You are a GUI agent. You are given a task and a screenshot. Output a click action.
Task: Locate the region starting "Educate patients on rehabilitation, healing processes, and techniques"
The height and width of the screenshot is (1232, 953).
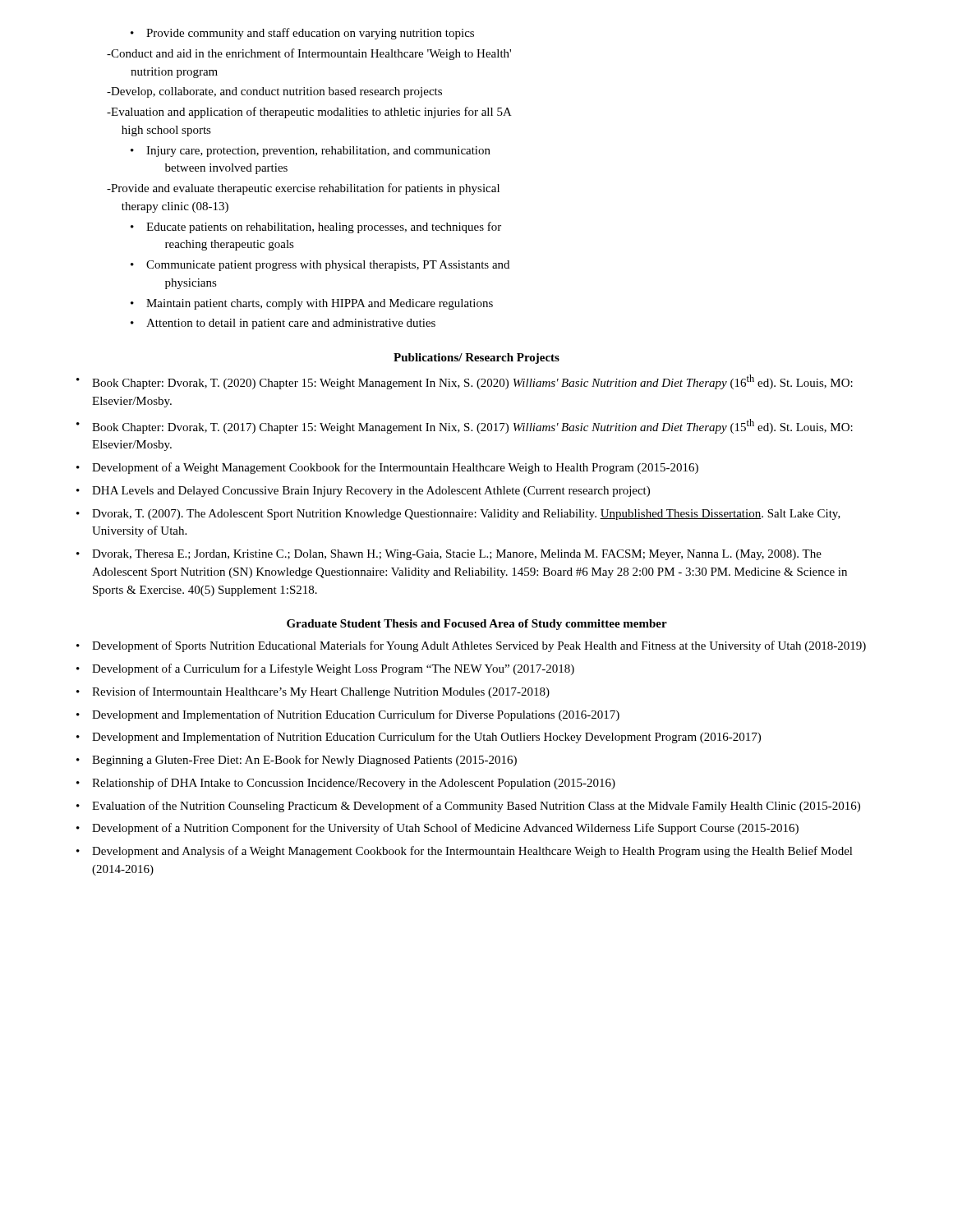click(501, 275)
